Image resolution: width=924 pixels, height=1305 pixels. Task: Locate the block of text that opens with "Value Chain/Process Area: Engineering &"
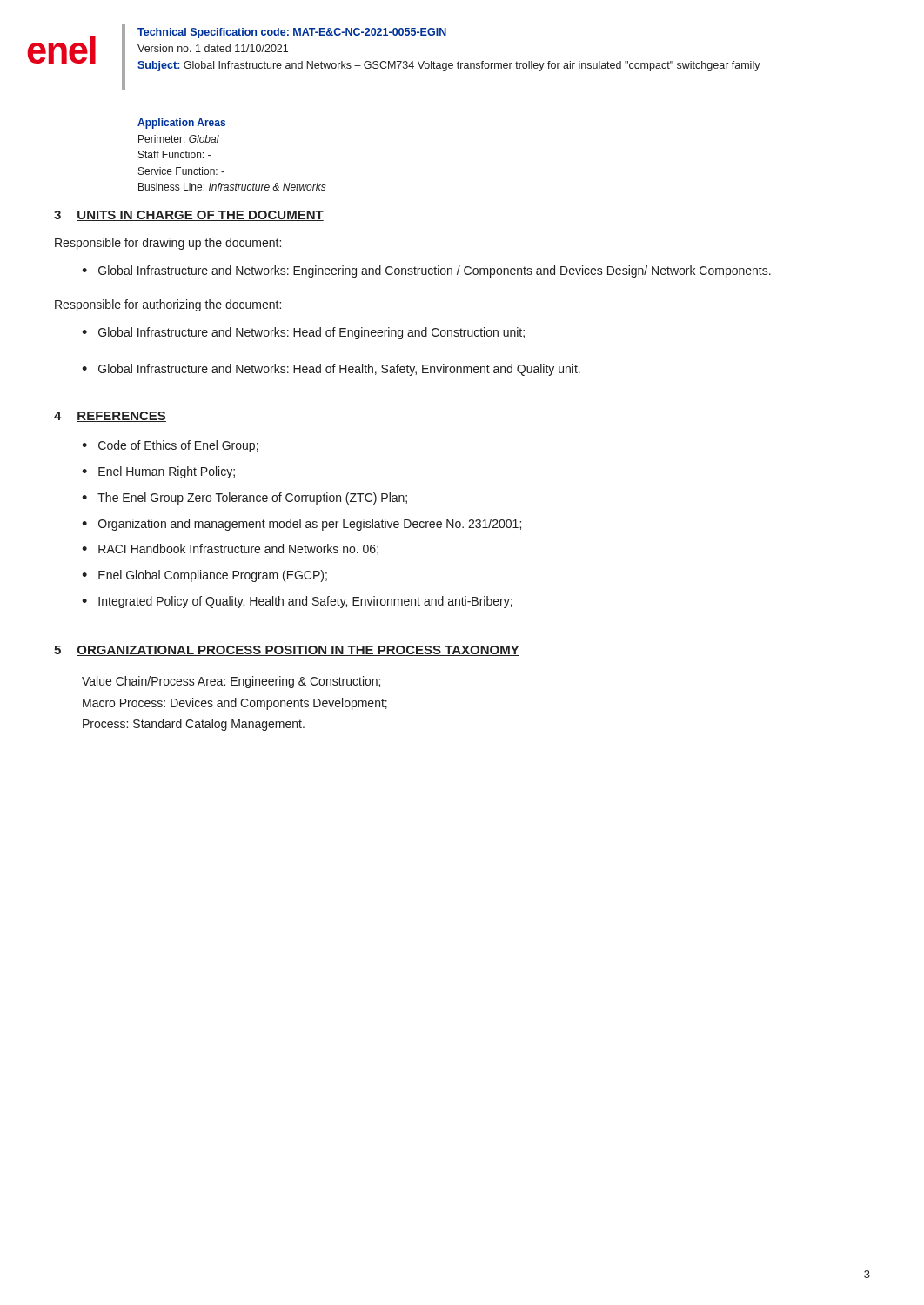click(235, 703)
